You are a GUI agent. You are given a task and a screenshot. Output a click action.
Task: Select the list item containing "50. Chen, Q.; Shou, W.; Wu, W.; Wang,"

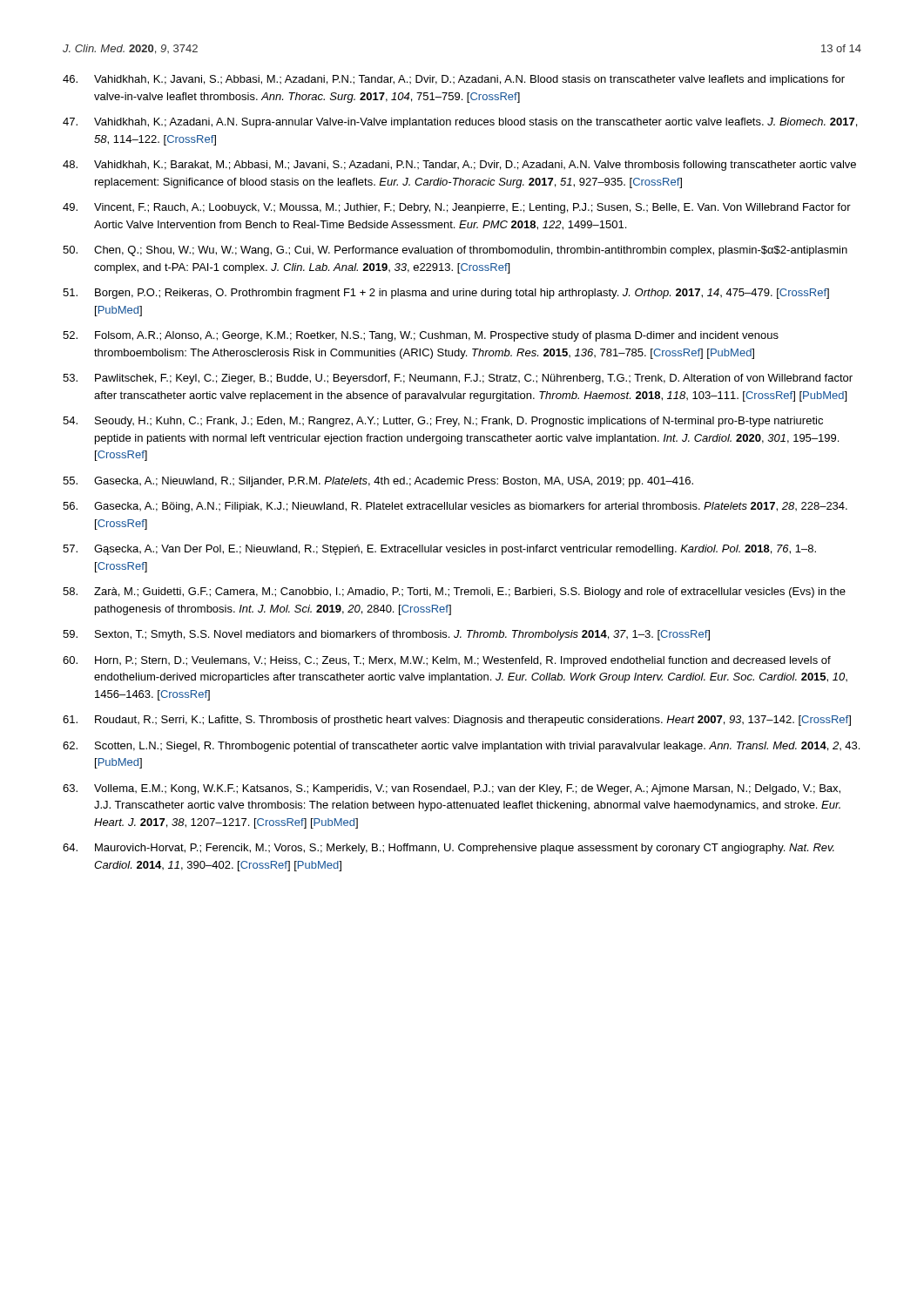pos(462,258)
